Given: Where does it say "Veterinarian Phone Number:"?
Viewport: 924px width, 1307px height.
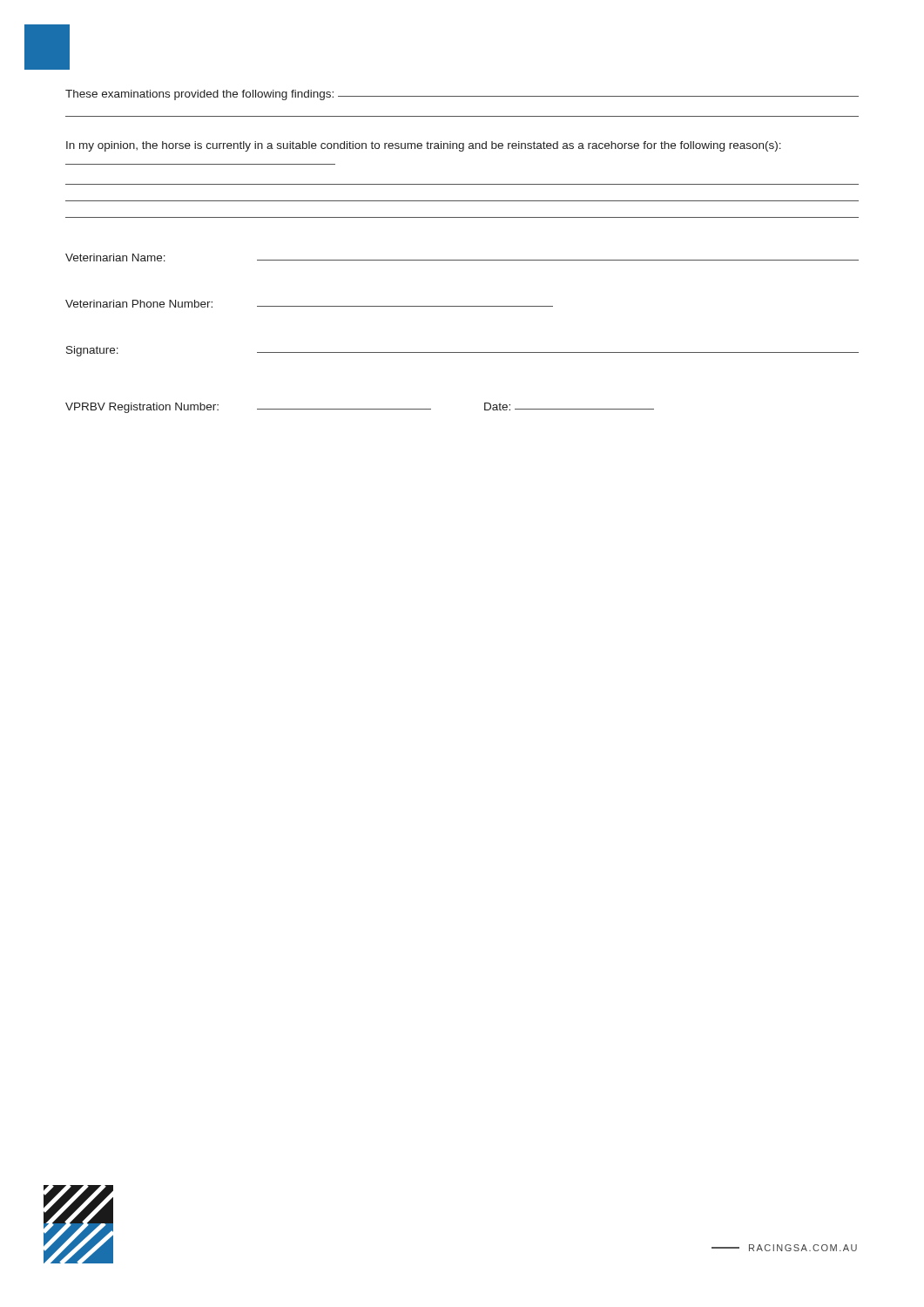Looking at the screenshot, I should (x=309, y=303).
